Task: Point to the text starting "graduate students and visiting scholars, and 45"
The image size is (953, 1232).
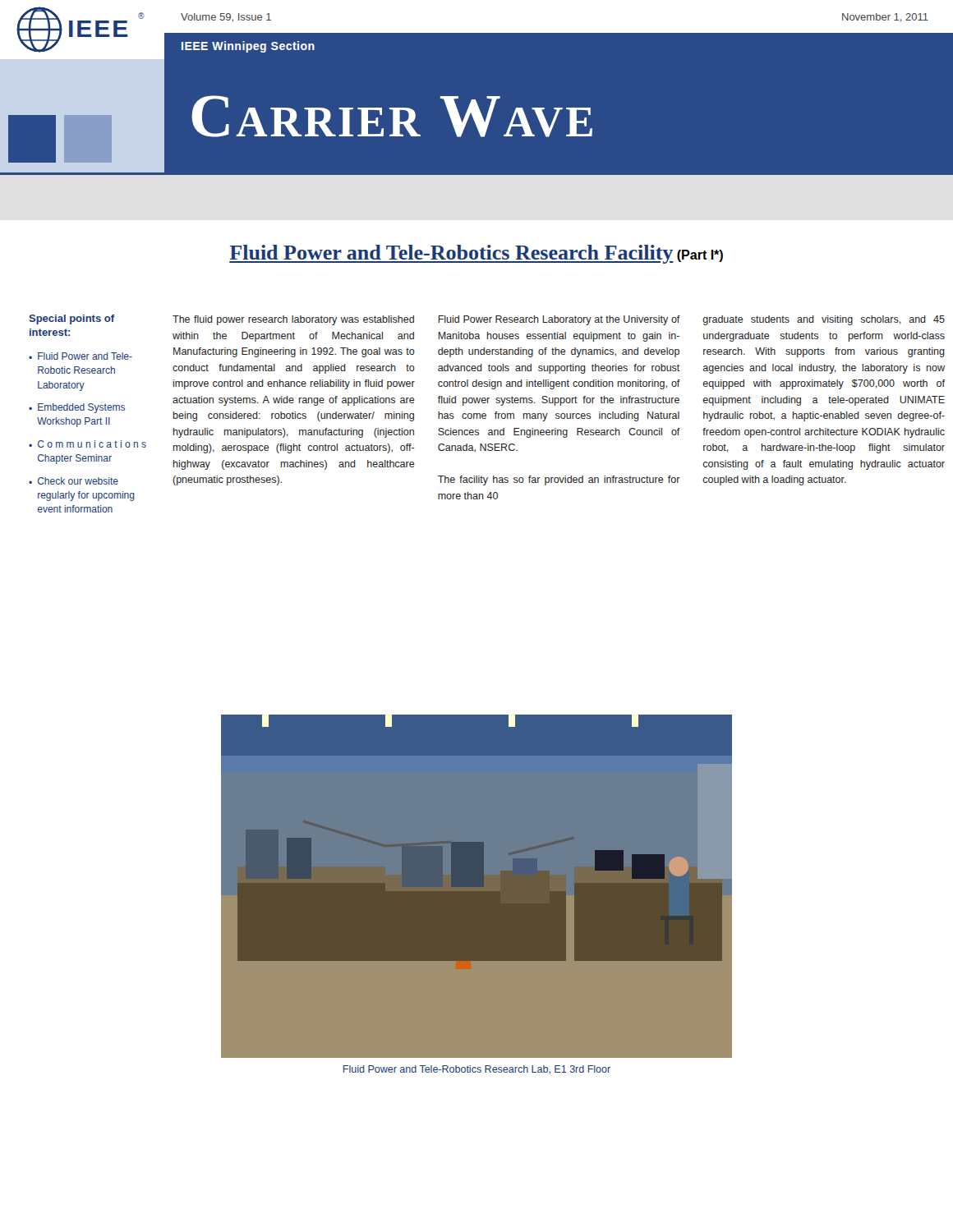Action: tap(824, 400)
